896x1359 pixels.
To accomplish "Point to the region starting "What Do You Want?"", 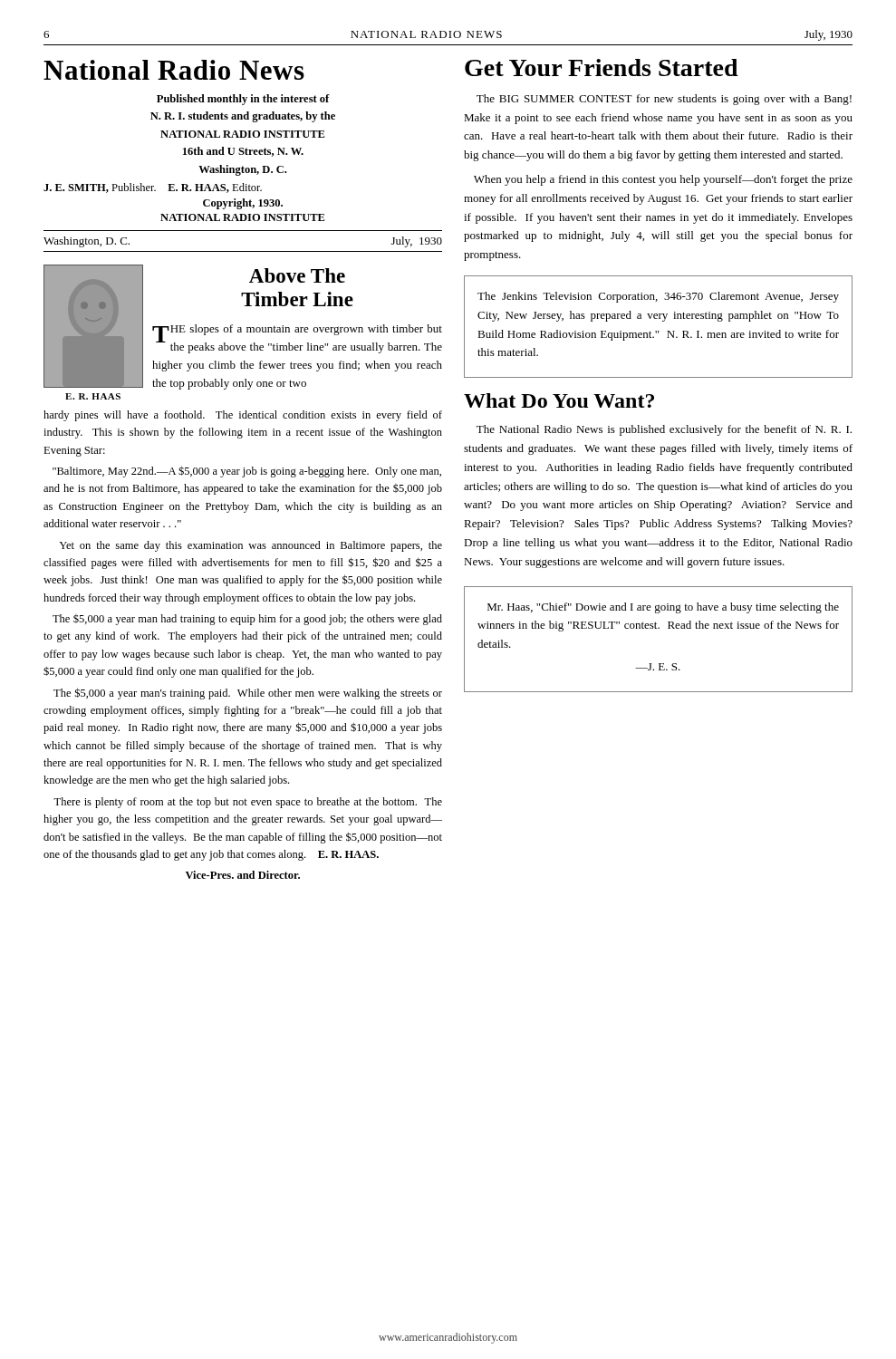I will (x=560, y=401).
